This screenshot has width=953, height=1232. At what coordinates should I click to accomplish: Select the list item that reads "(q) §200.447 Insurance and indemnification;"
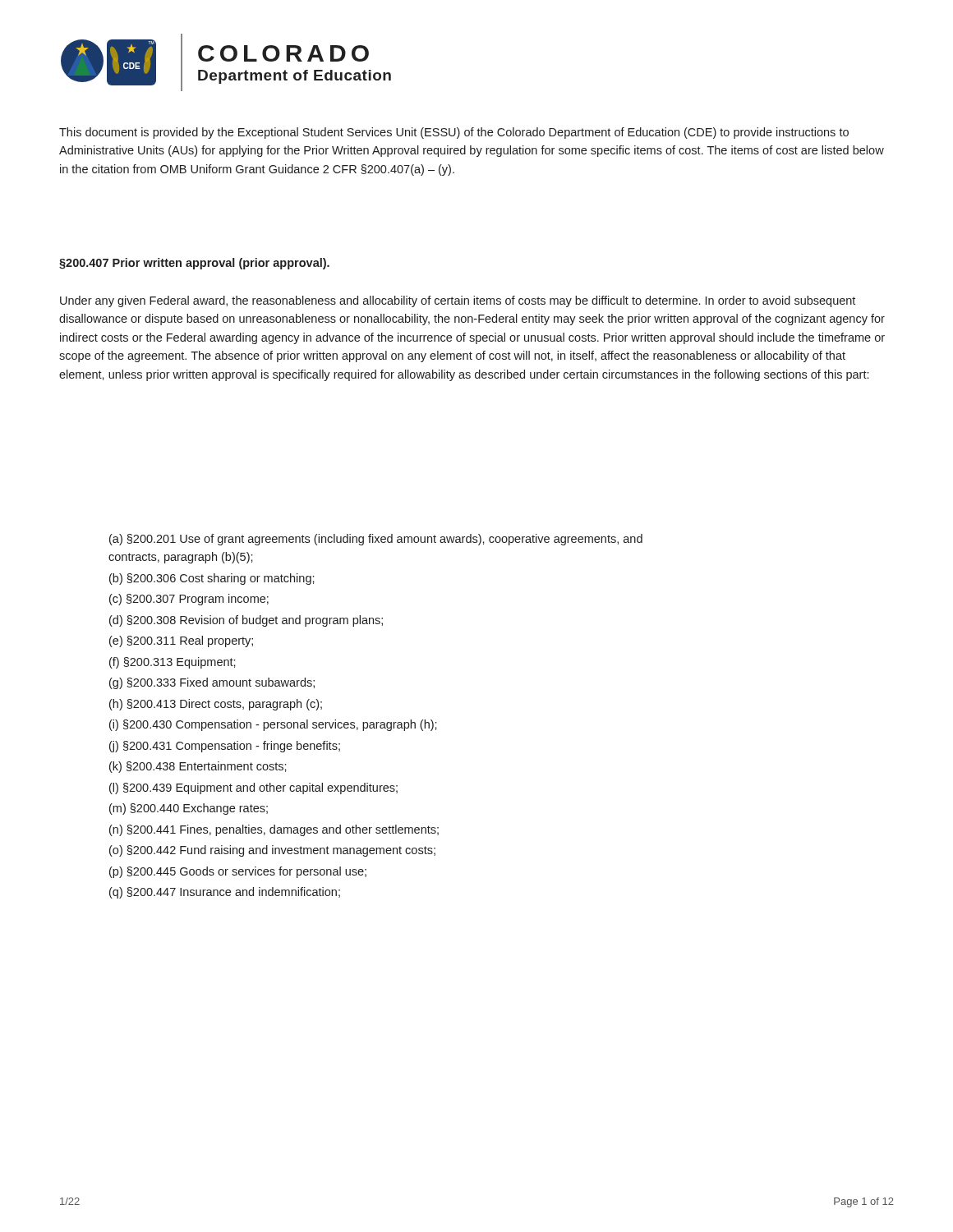tap(225, 892)
